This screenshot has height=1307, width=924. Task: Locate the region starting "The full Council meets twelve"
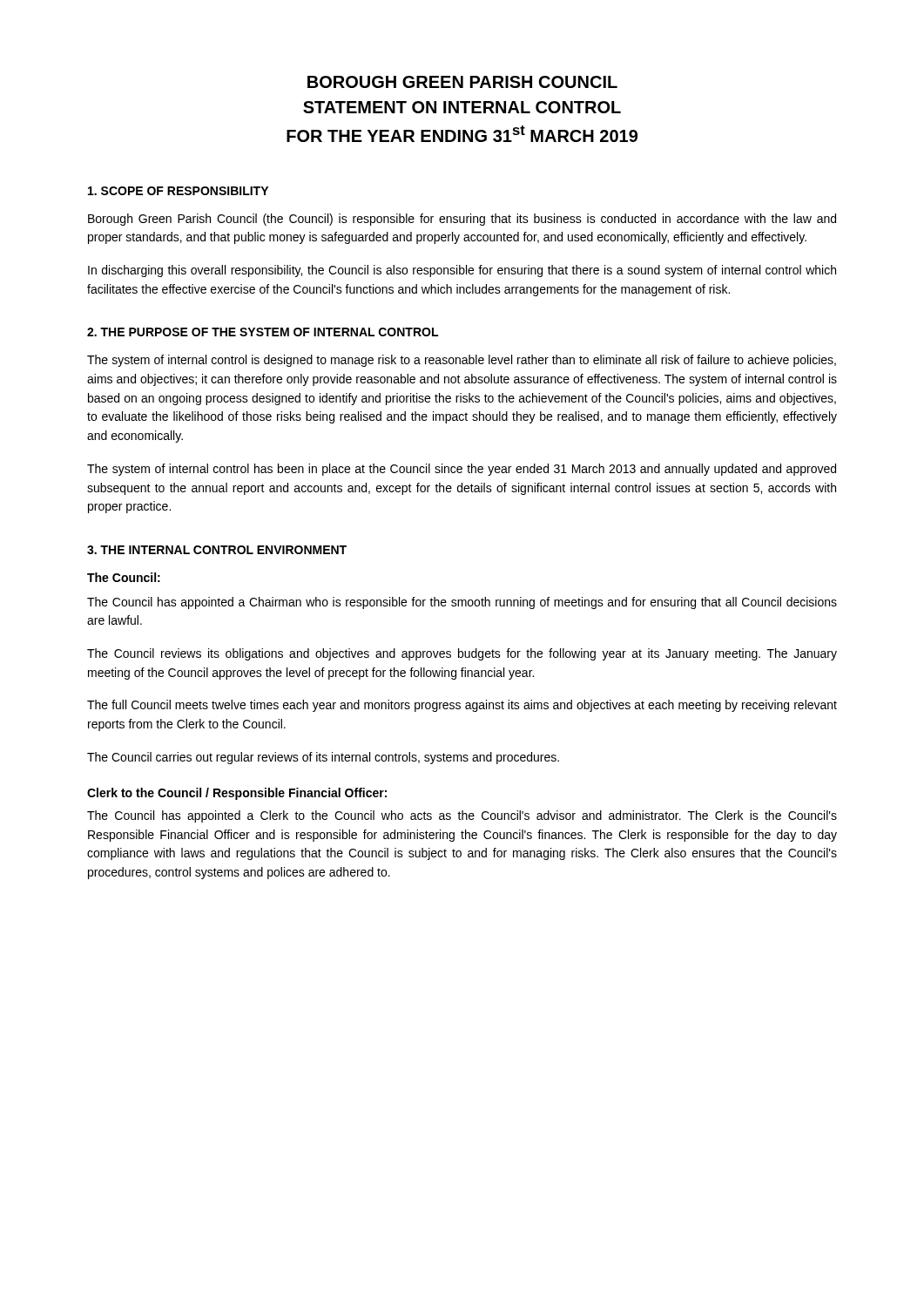(462, 715)
